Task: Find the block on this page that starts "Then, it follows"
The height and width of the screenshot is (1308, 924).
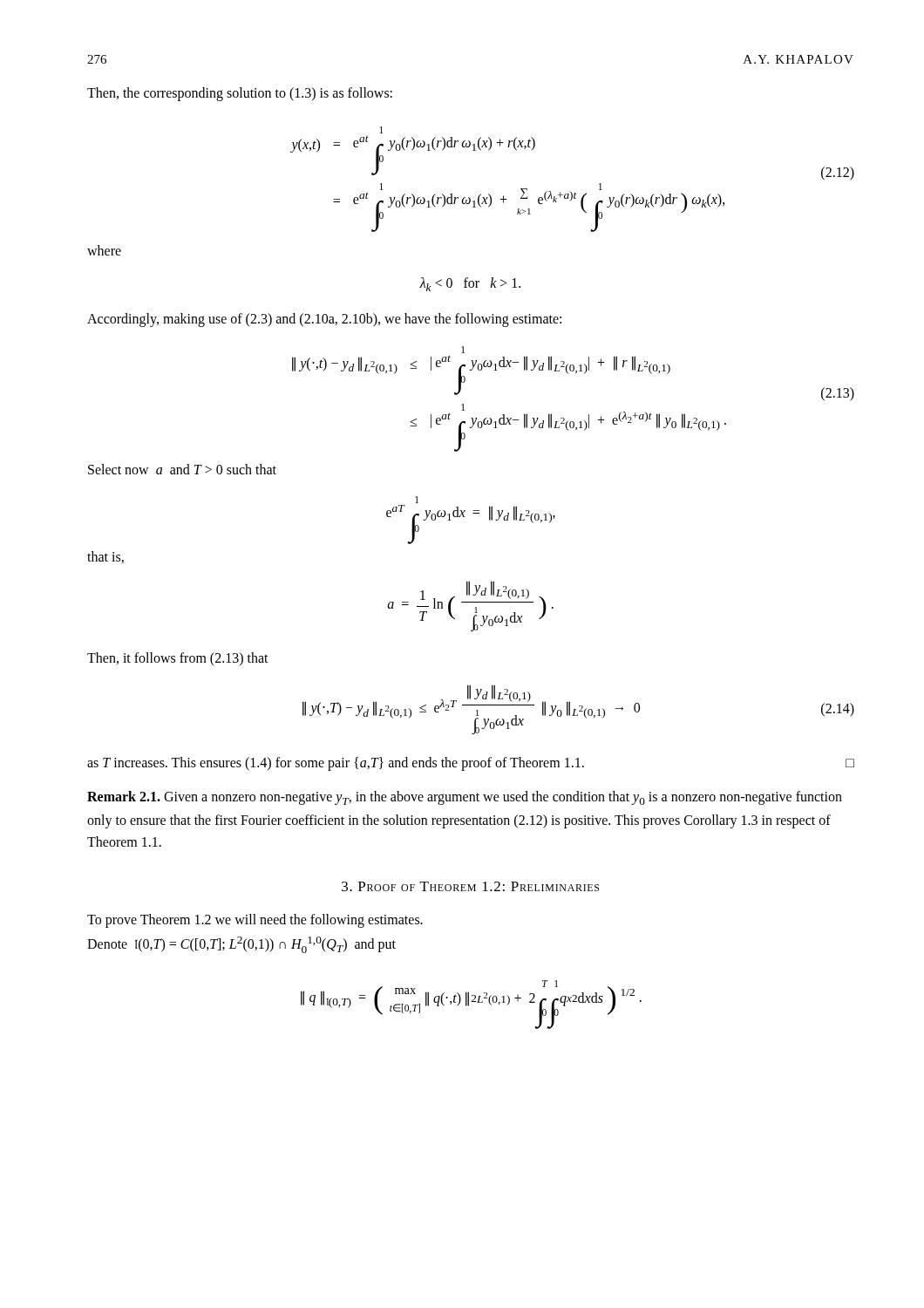Action: 178,658
